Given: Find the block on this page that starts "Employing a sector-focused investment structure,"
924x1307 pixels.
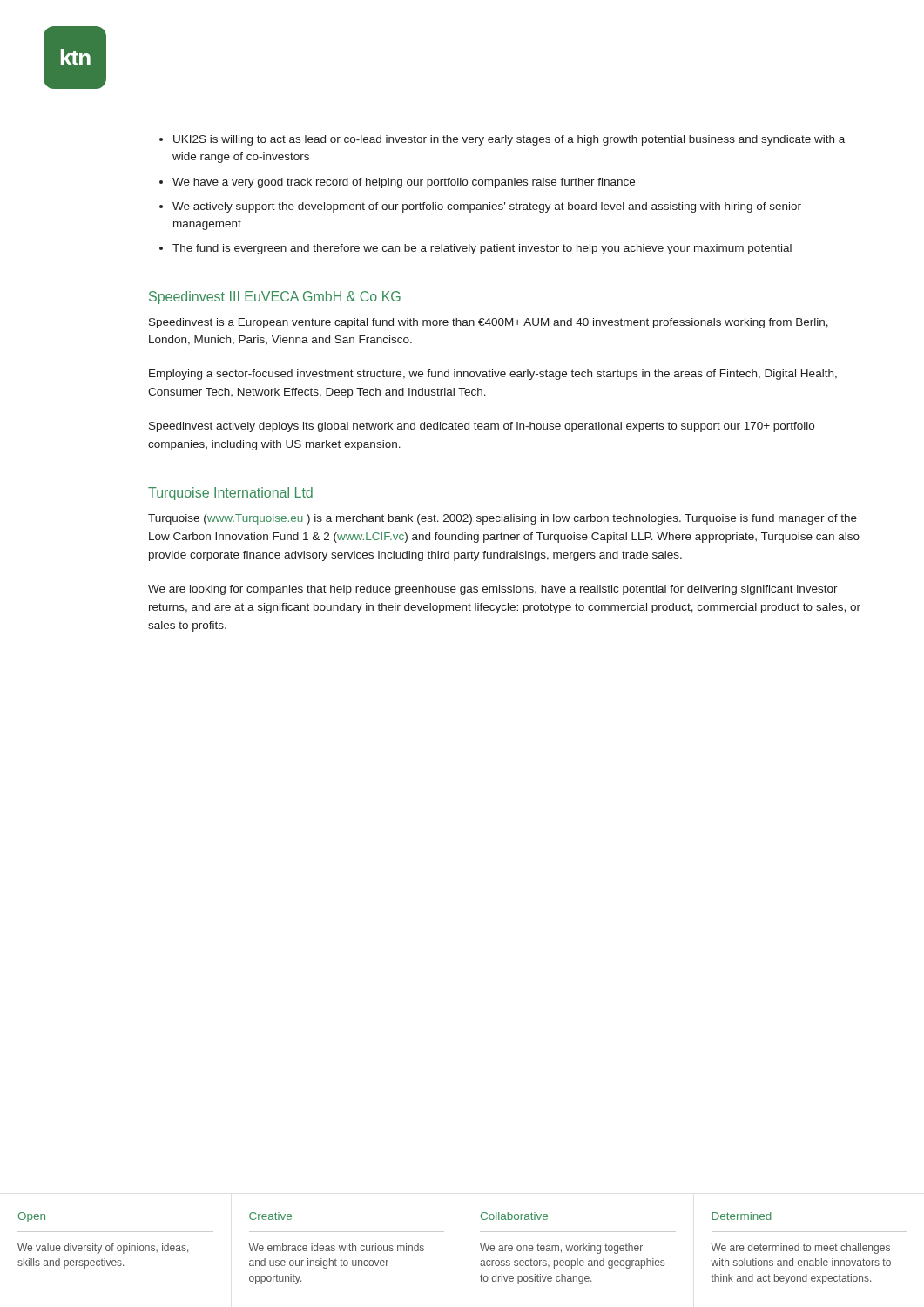Looking at the screenshot, I should 506,384.
